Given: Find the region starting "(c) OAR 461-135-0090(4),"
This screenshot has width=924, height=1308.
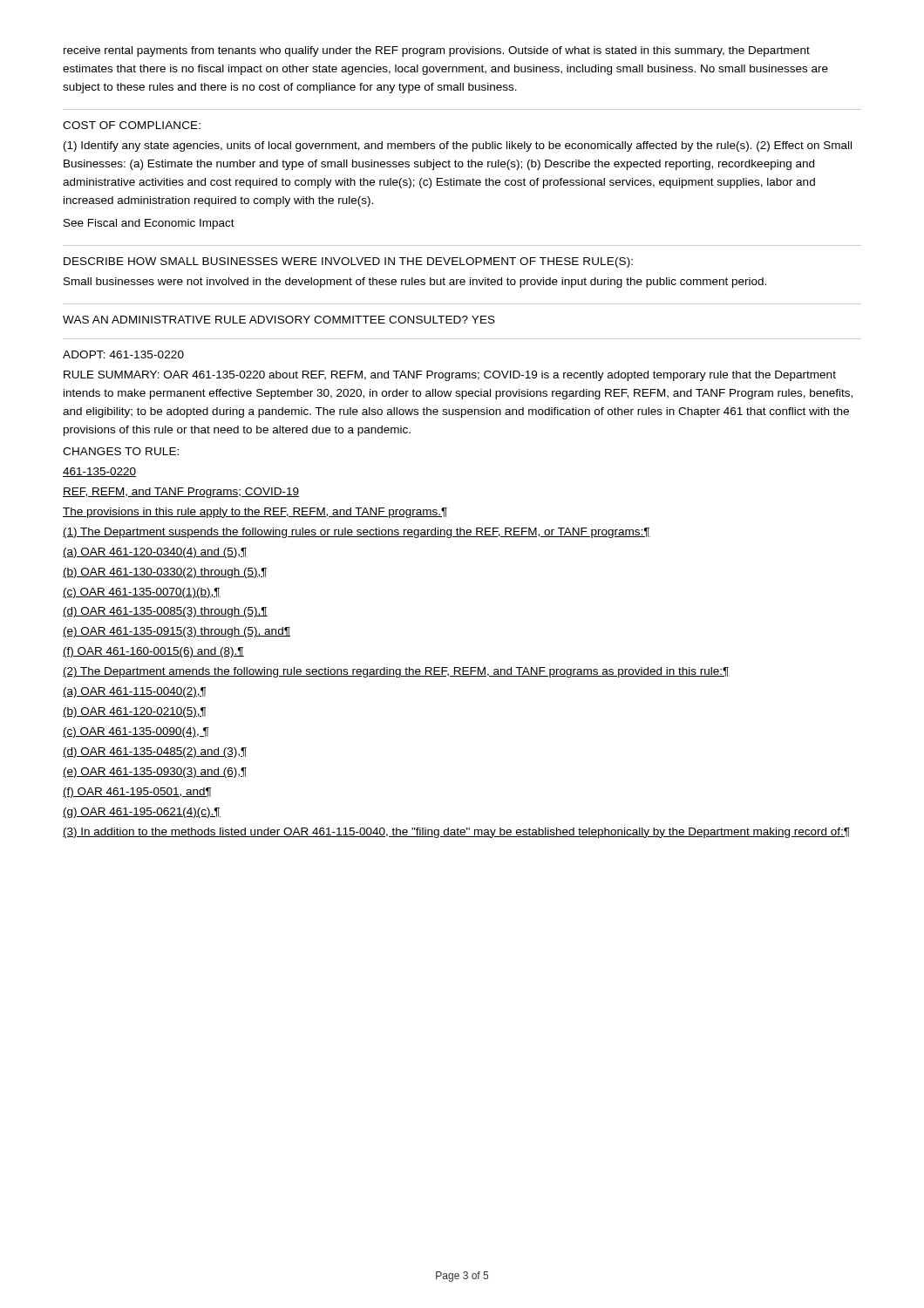Looking at the screenshot, I should (x=136, y=731).
